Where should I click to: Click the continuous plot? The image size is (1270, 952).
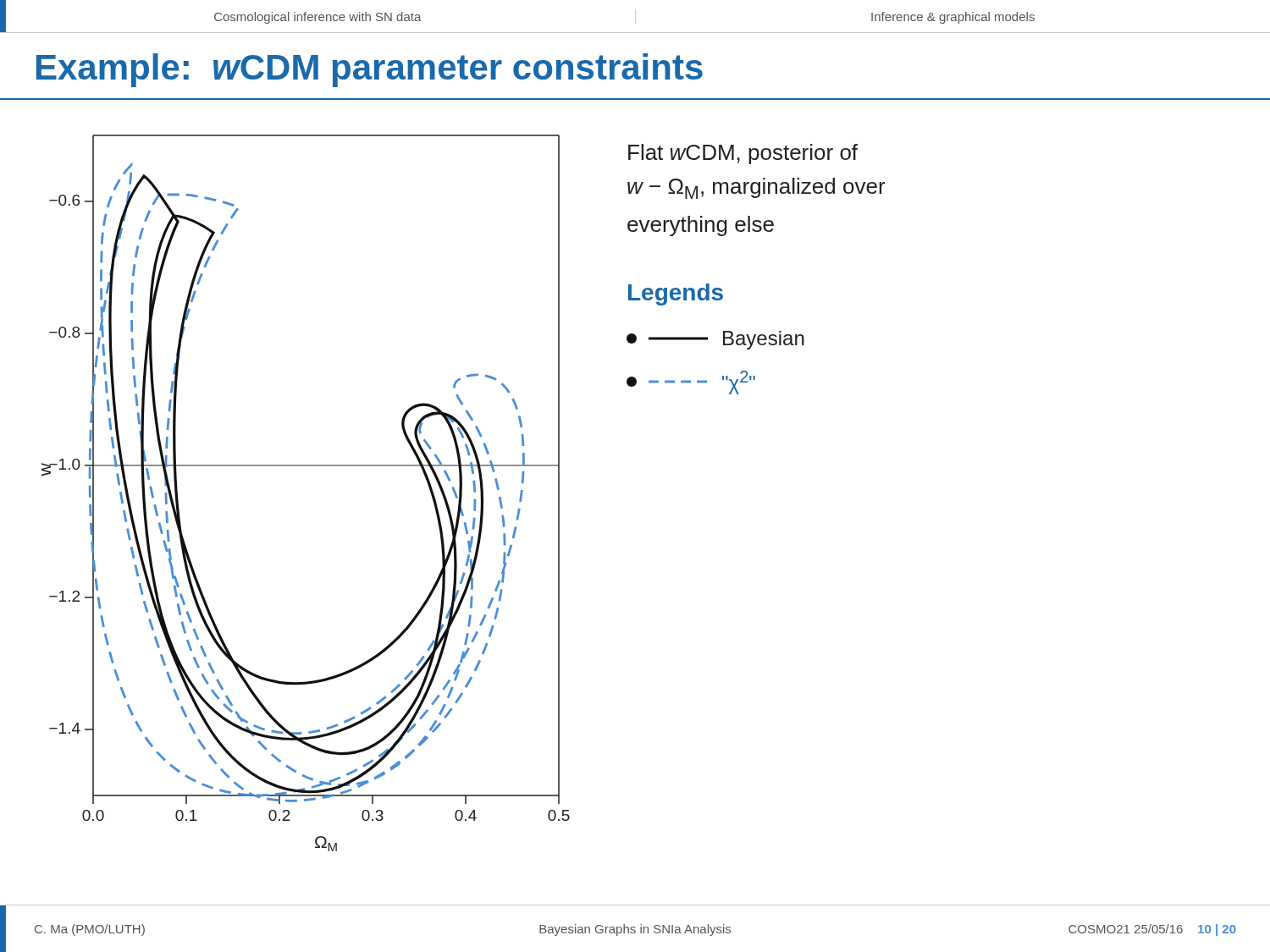pyautogui.click(x=313, y=512)
